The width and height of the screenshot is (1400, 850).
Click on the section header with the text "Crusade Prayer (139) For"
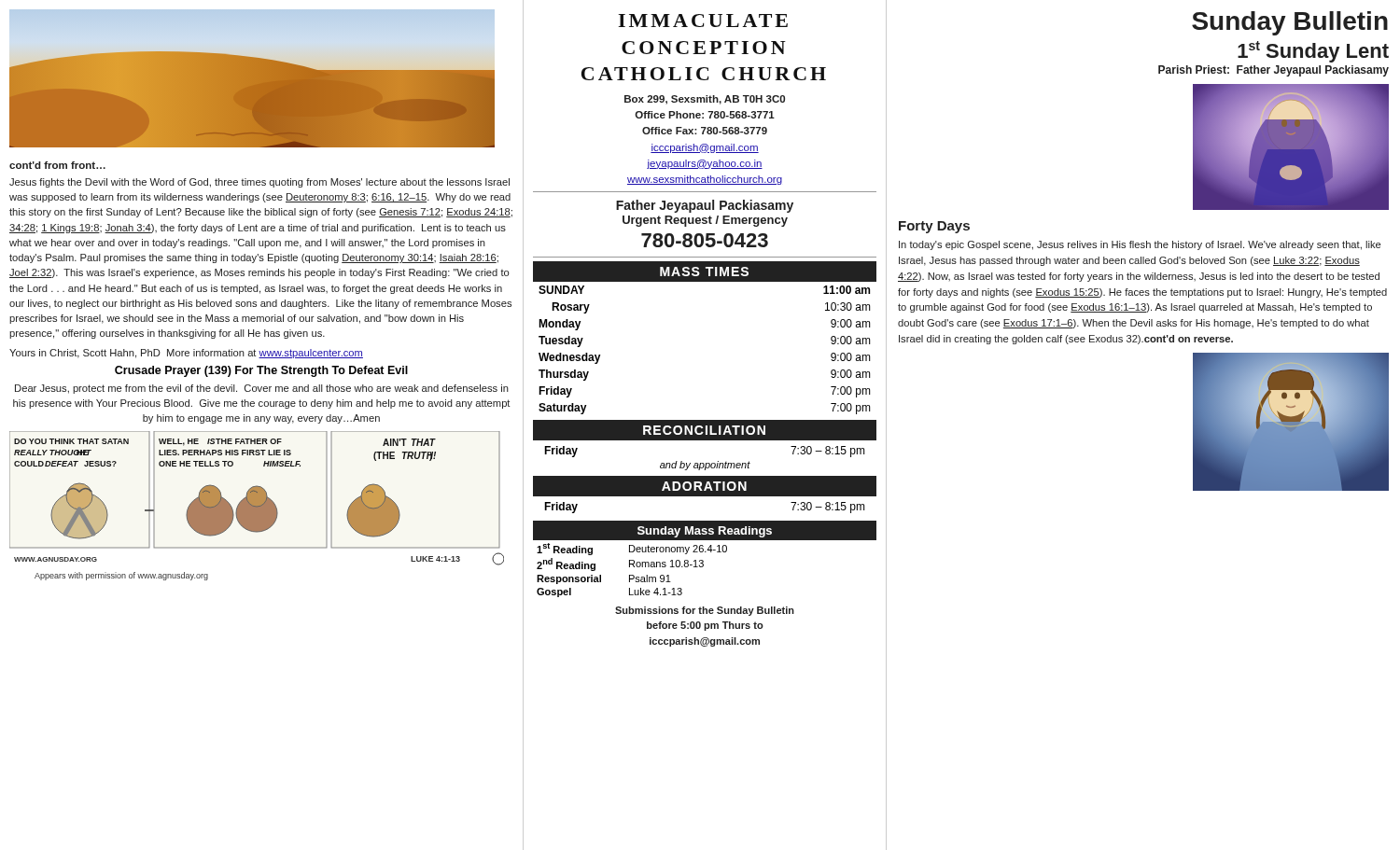click(x=261, y=370)
